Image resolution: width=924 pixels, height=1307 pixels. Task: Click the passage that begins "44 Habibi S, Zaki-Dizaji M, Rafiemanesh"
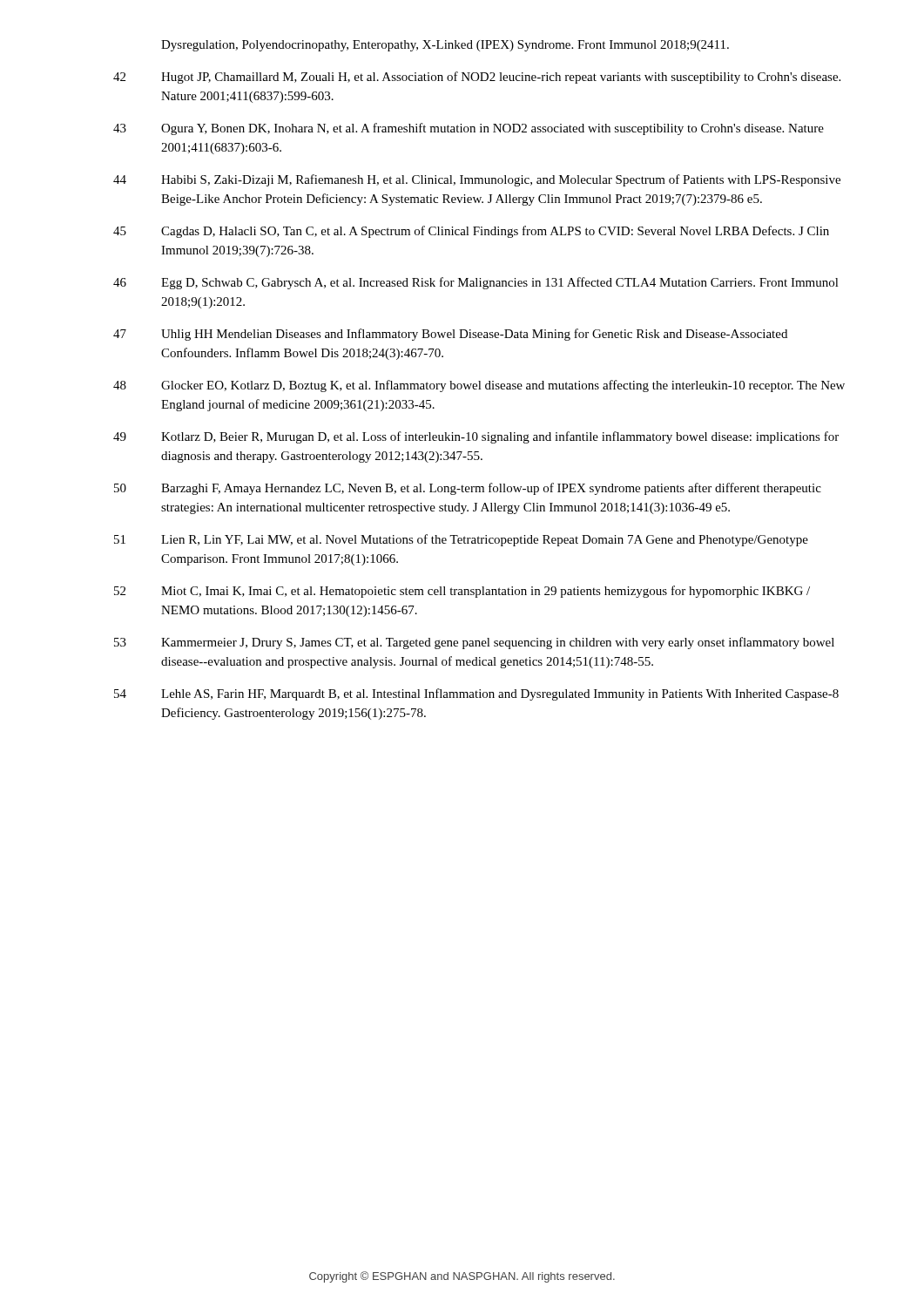479,189
